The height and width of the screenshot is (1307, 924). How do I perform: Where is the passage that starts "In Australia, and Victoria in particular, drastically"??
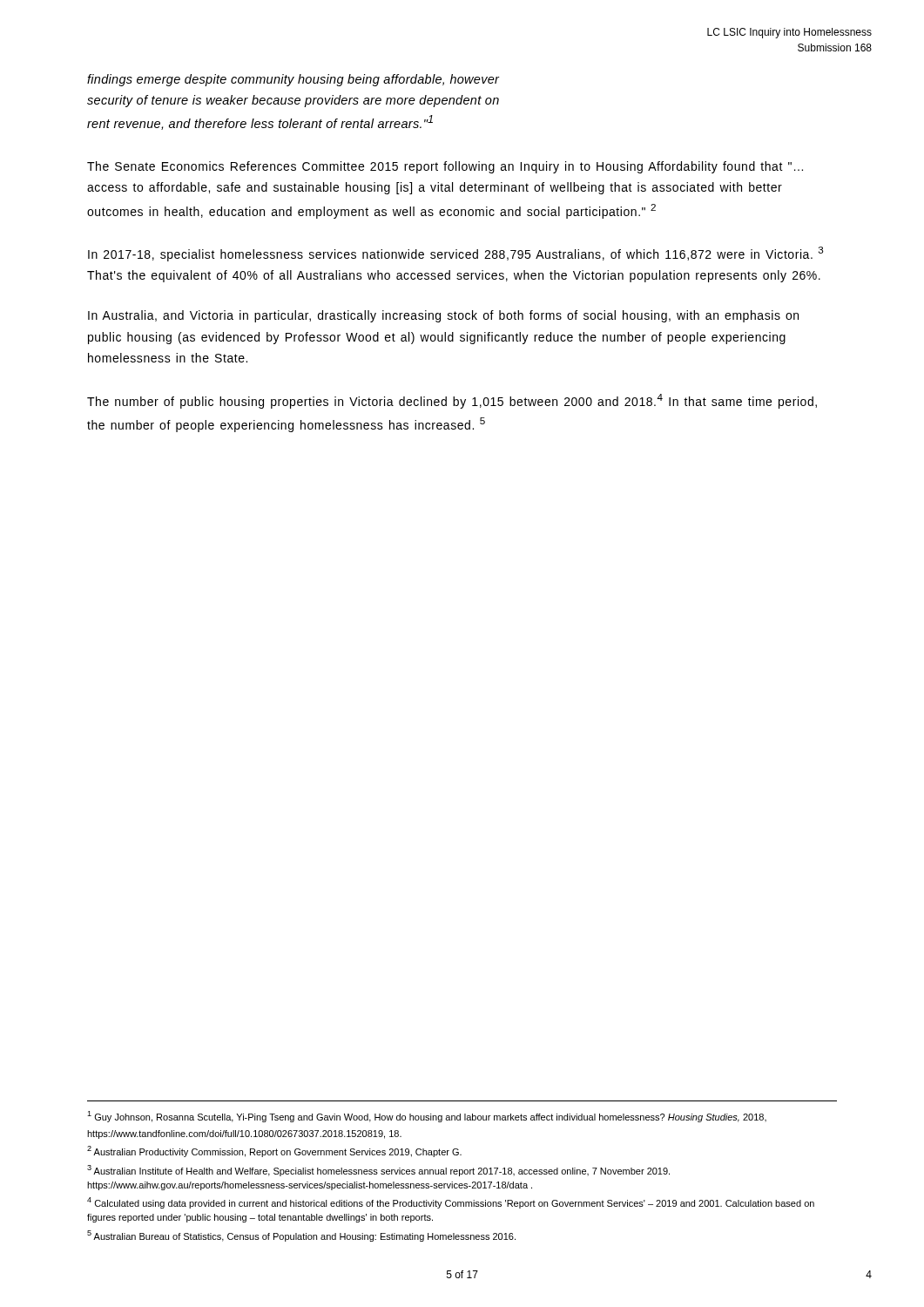click(444, 337)
